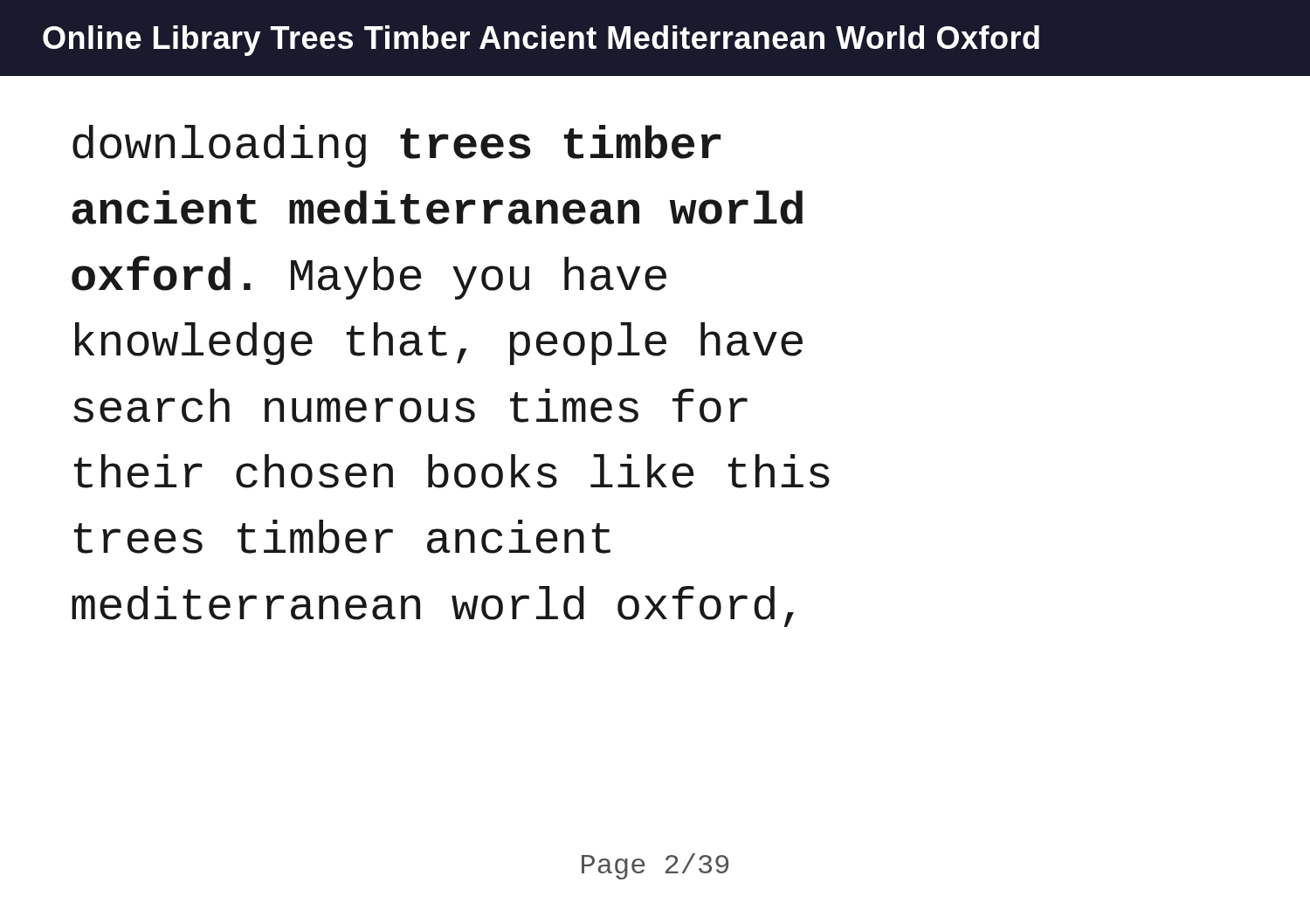Image resolution: width=1310 pixels, height=924 pixels.
Task: Find the text starting "downloading trees timber ancient mediterranean world oxford. Maybe"
Action: point(451,377)
